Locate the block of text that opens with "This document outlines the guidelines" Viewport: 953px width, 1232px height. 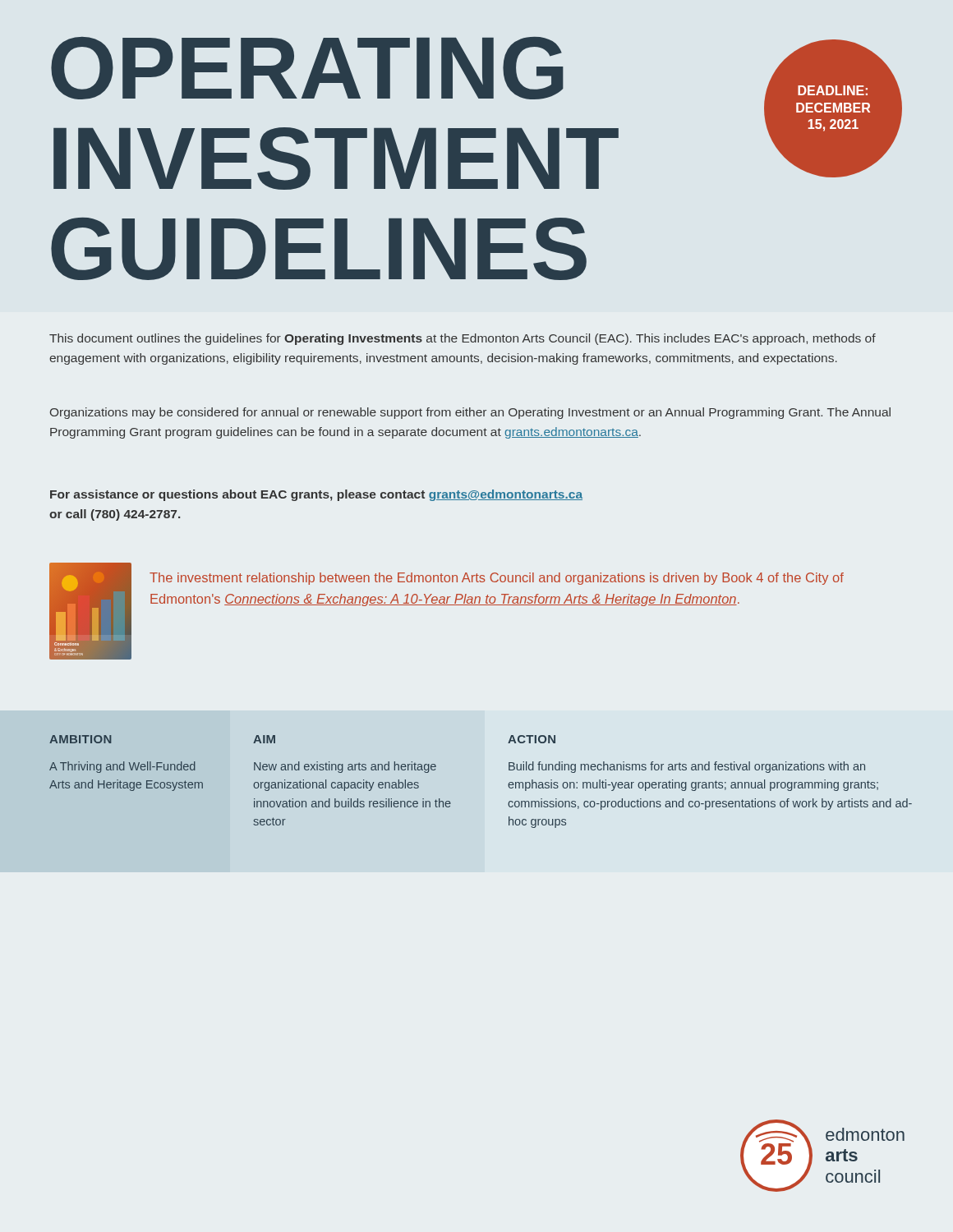462,348
